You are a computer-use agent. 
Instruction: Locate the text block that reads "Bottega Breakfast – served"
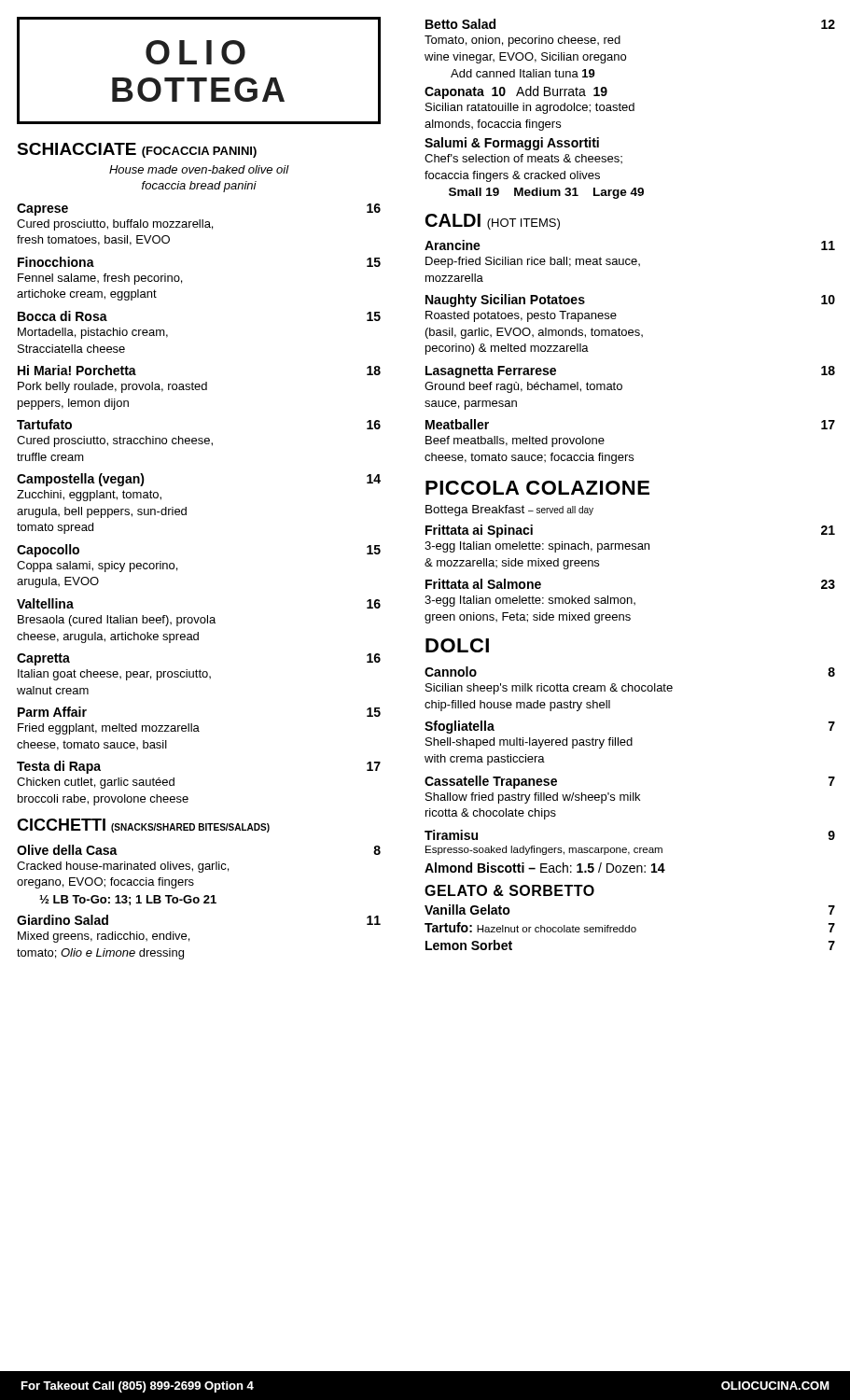pos(509,509)
